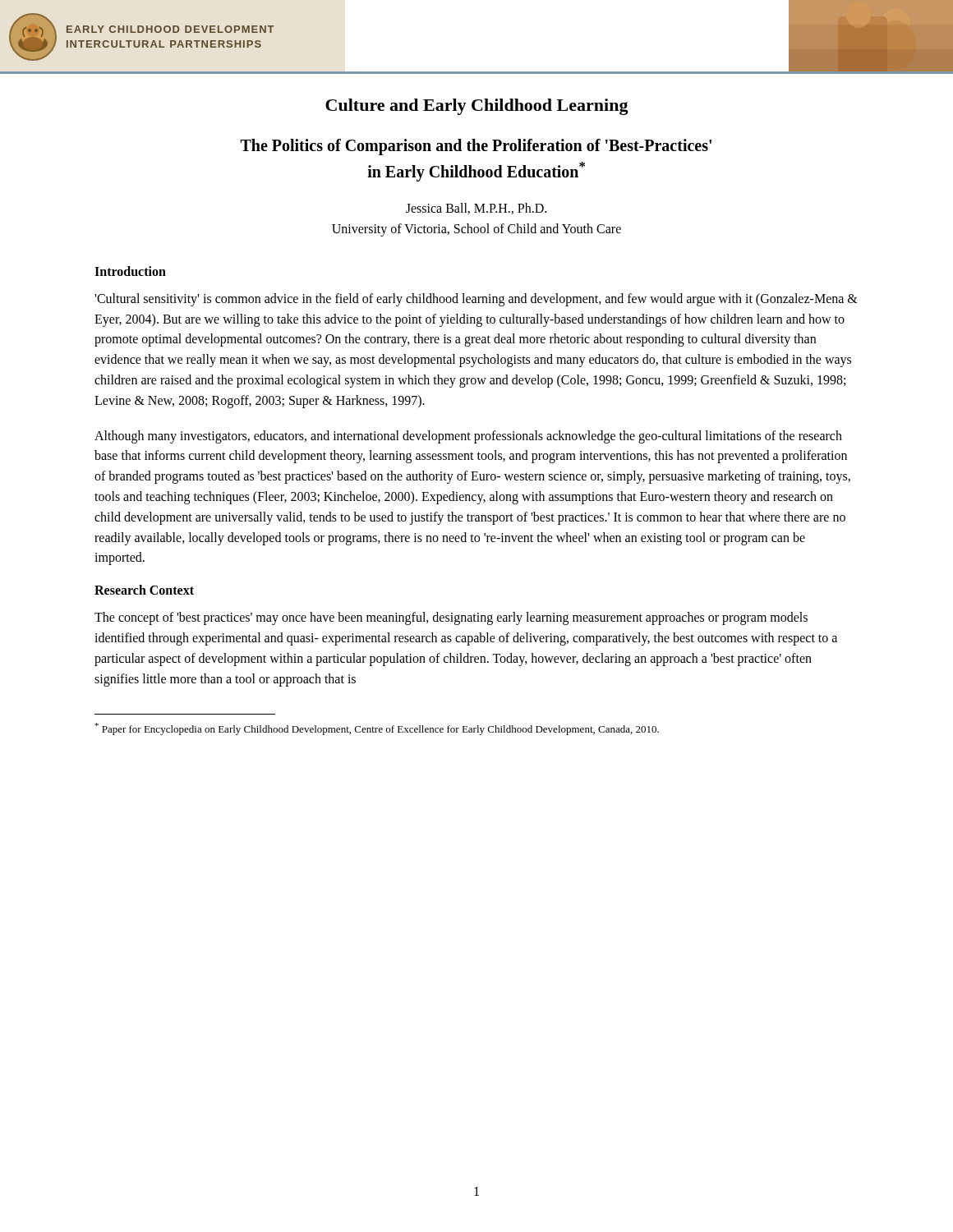953x1232 pixels.
Task: Locate the title containing "Culture and Early Childhood Learning"
Action: point(476,105)
